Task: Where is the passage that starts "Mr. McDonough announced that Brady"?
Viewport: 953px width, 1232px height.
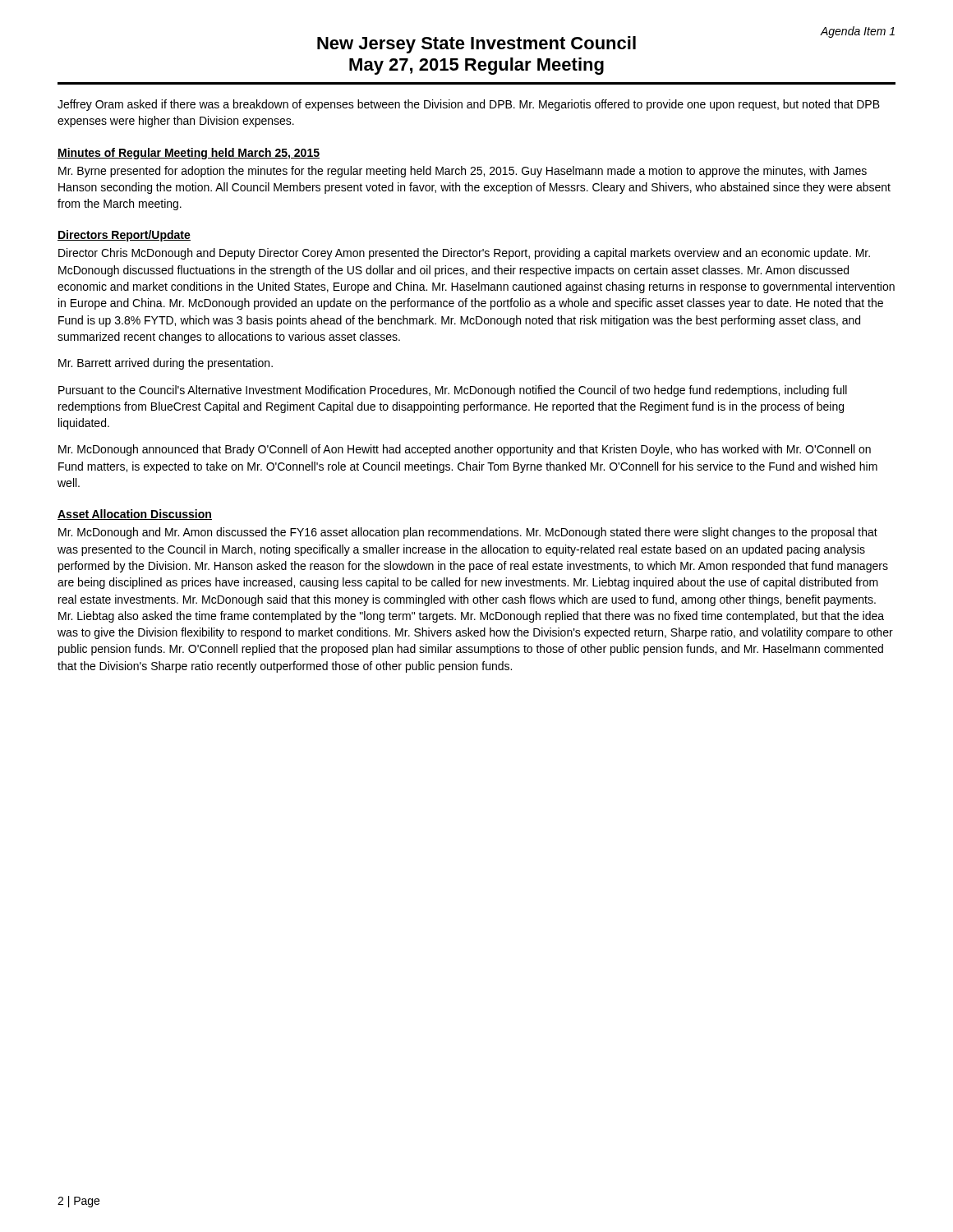Action: 468,466
